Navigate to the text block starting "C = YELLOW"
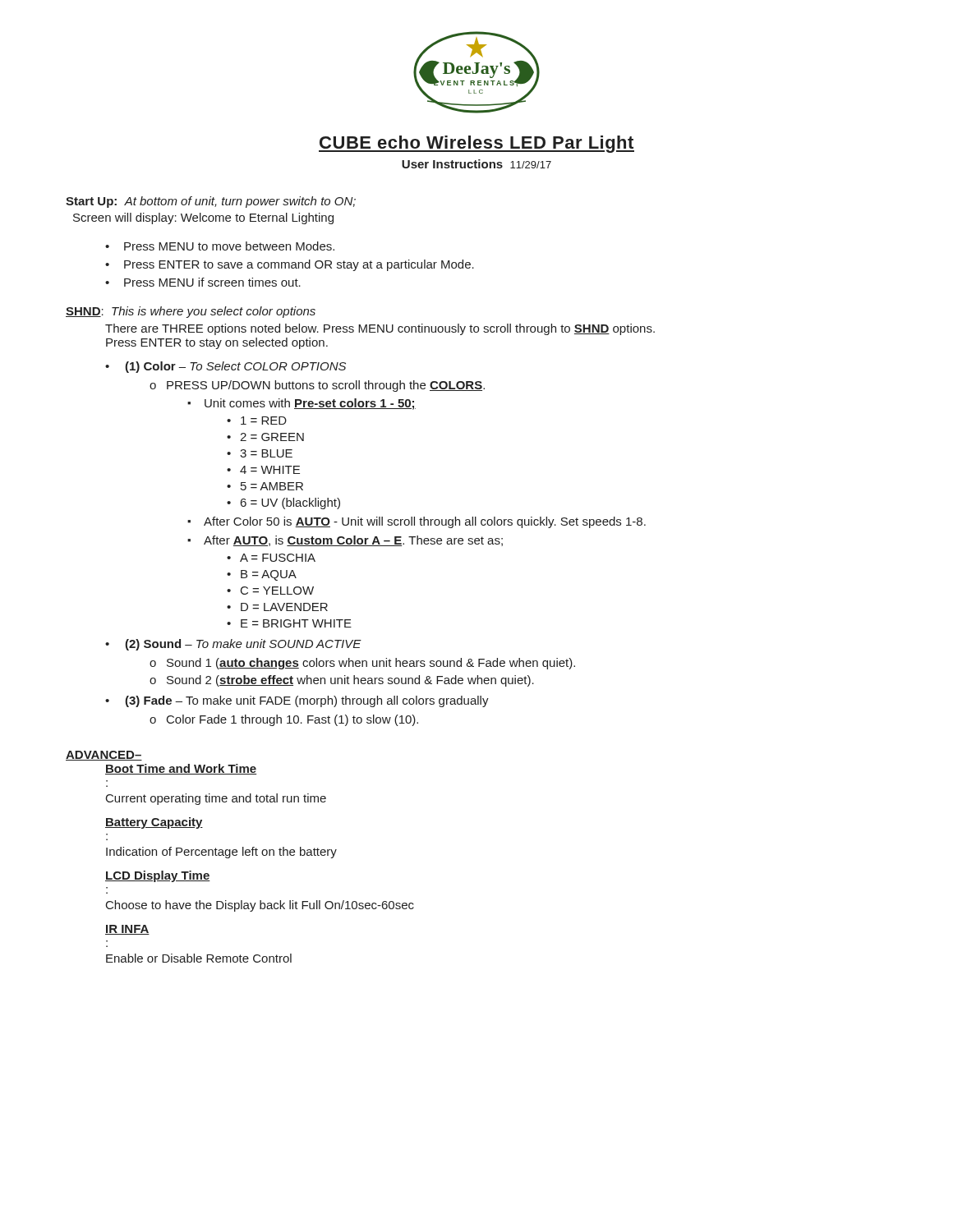 point(277,590)
